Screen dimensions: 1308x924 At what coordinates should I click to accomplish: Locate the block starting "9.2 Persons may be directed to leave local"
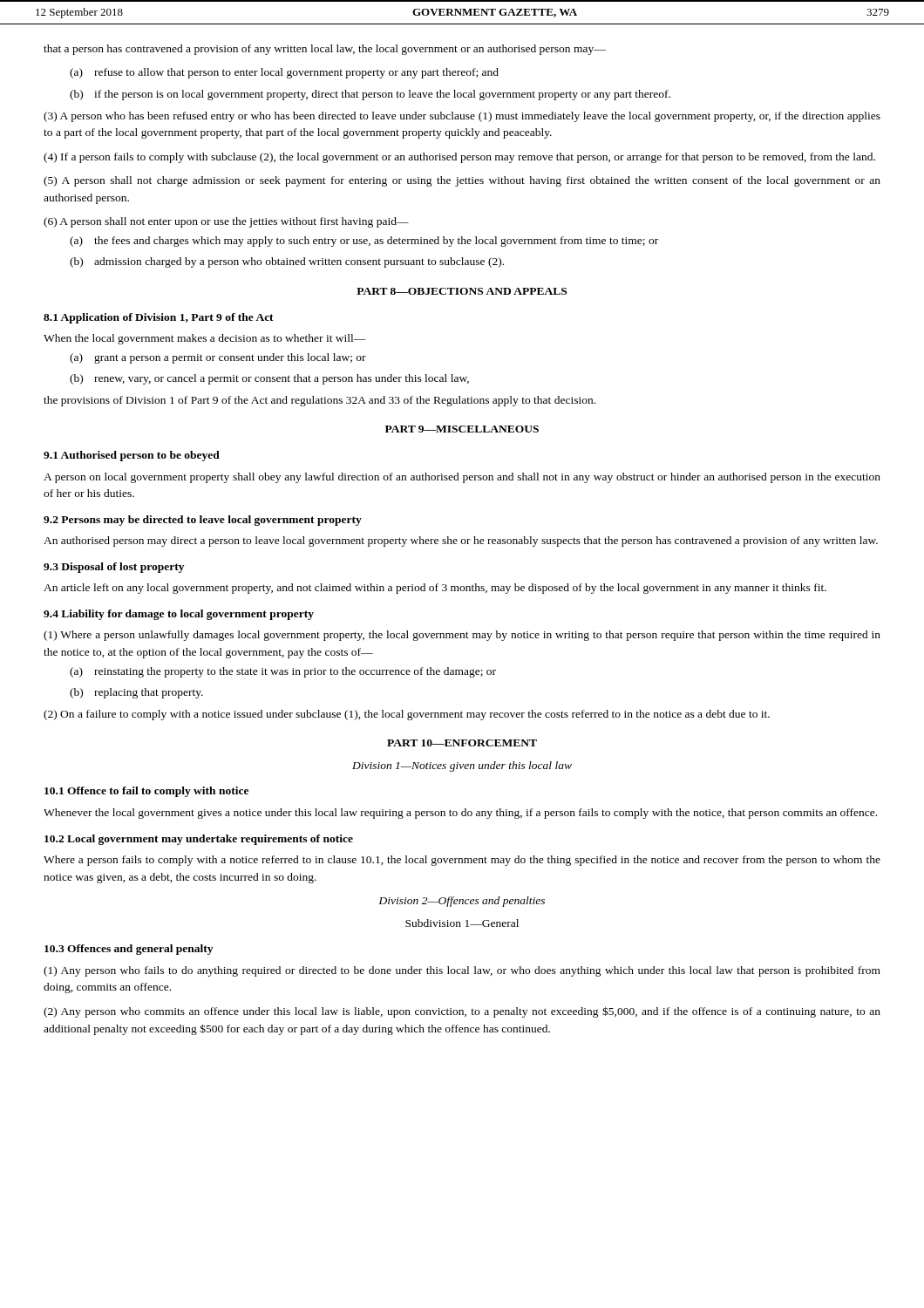click(x=203, y=519)
